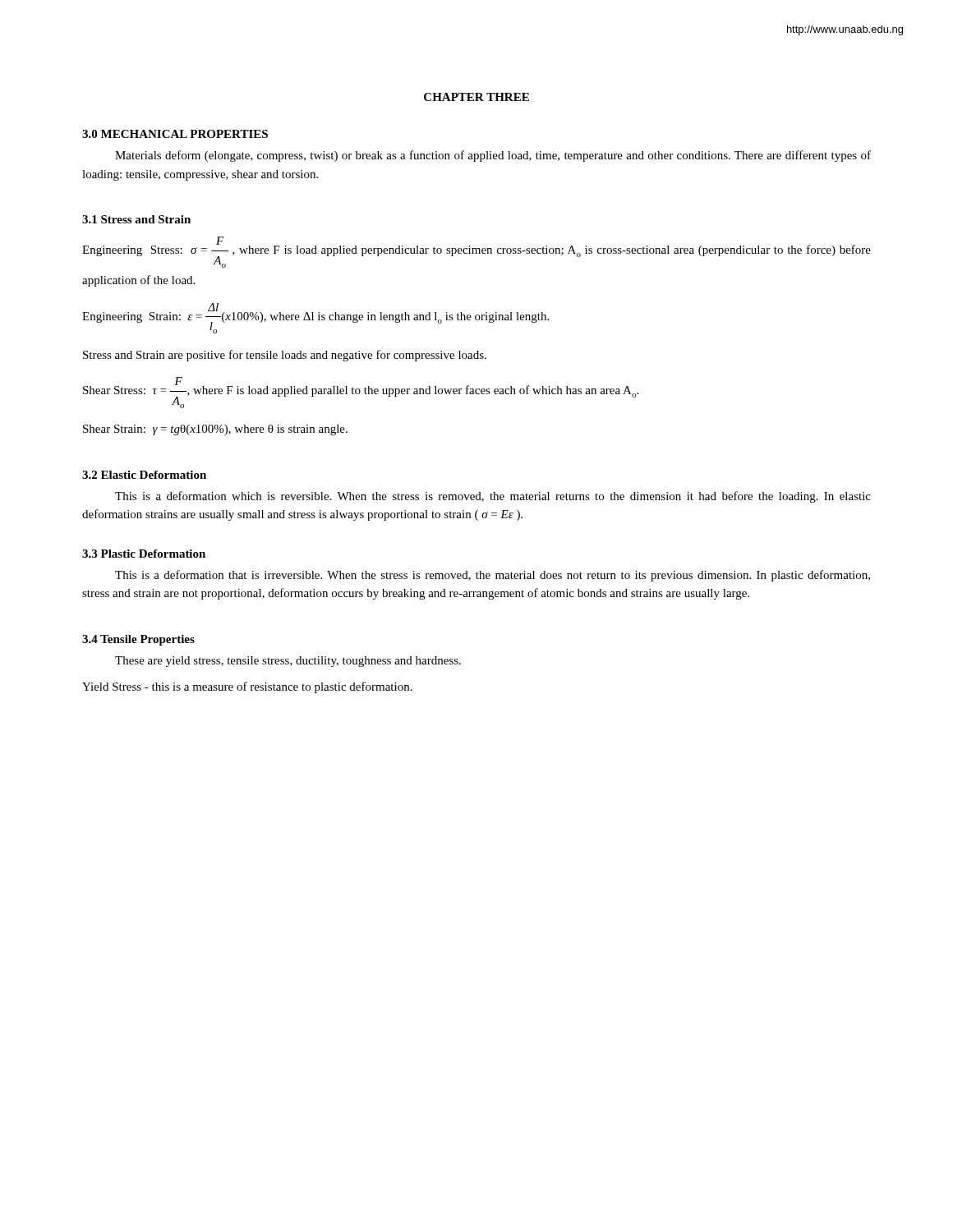This screenshot has height=1232, width=953.
Task: Find "3.3 Plastic Deformation" on this page
Action: (144, 553)
